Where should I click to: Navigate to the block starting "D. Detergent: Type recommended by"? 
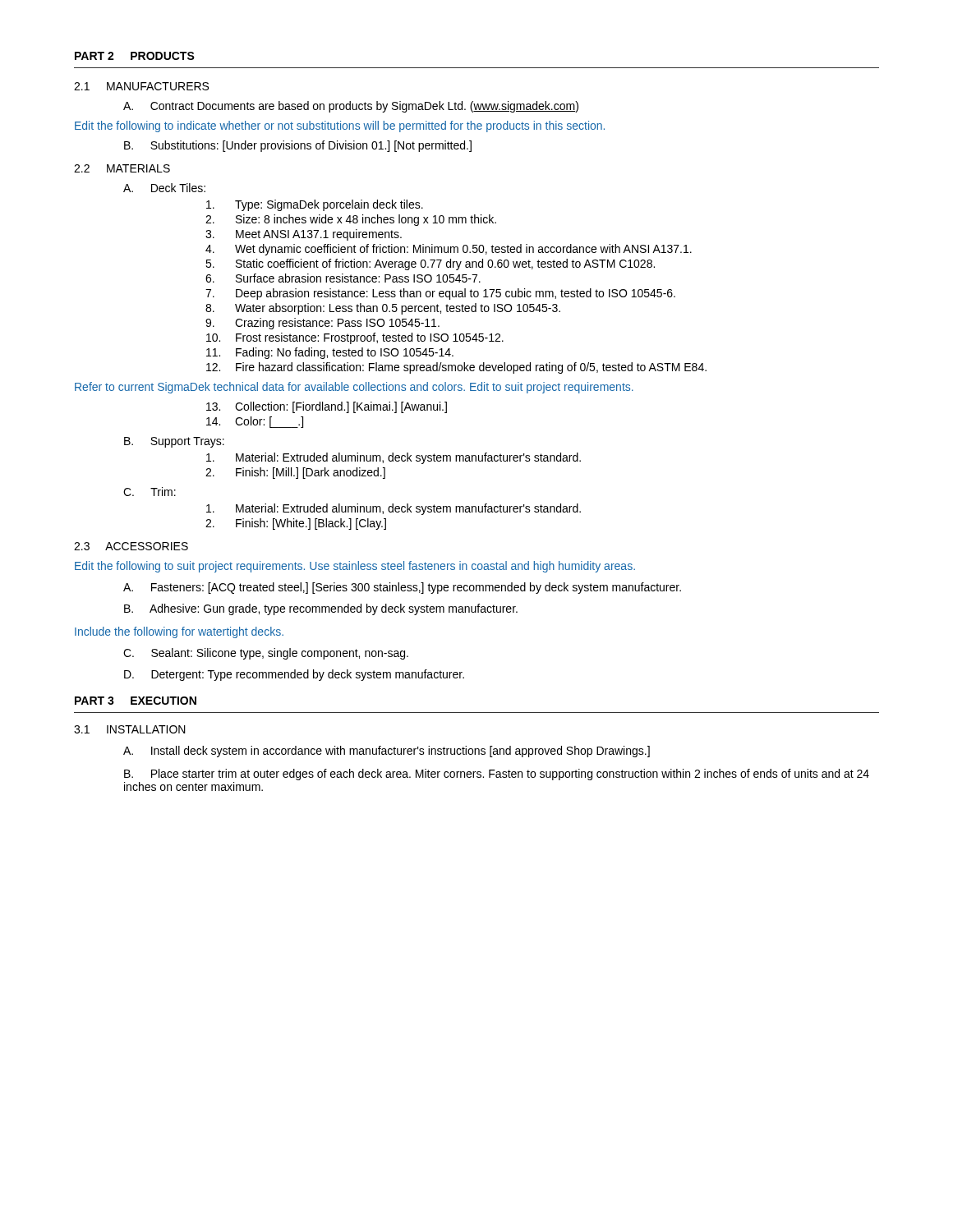(x=294, y=674)
